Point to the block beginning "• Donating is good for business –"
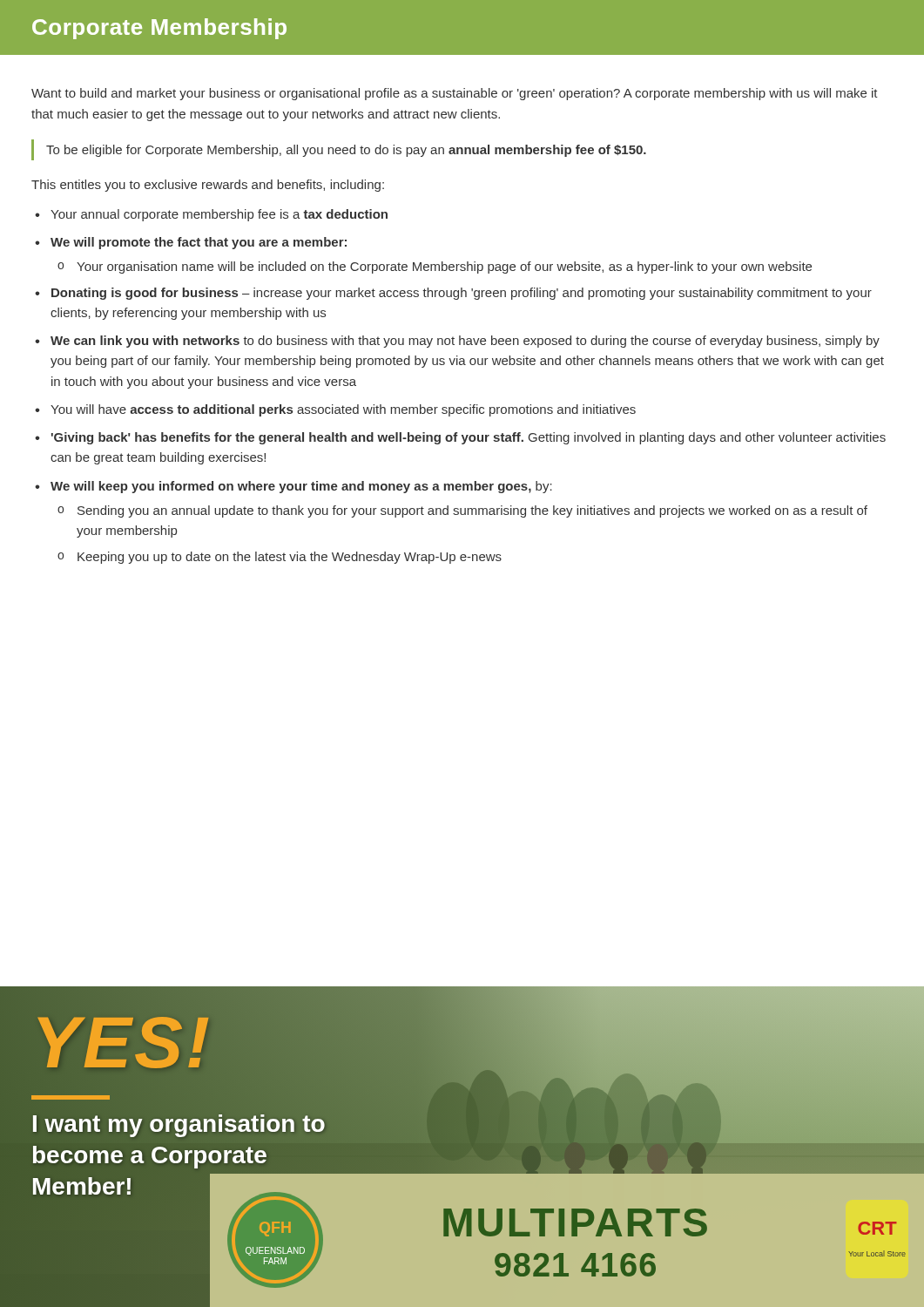The width and height of the screenshot is (924, 1307). tap(453, 301)
